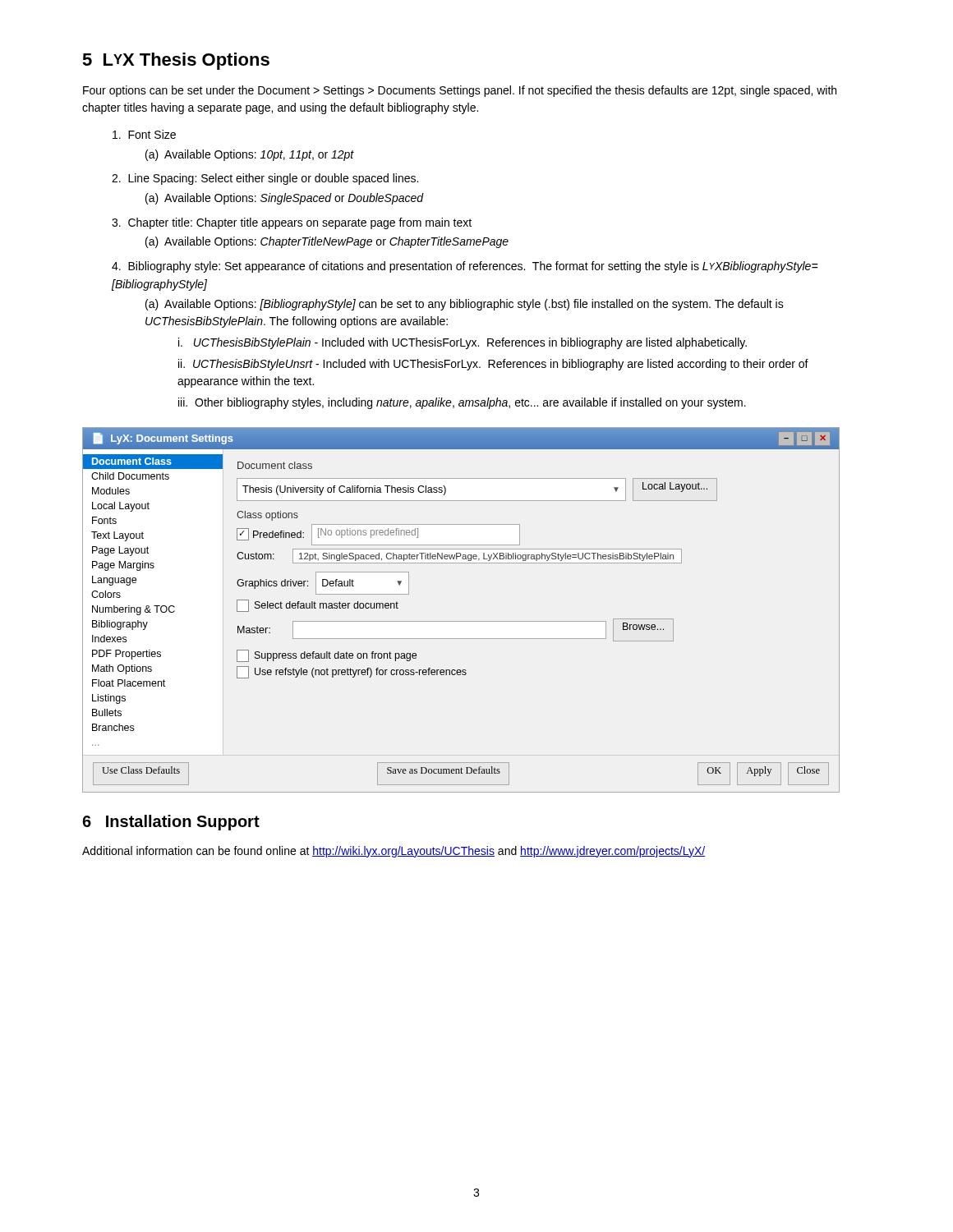Navigate to the region starting "(a) Available Options: [BibliographyStyle]"
Viewport: 953px width, 1232px height.
(464, 312)
